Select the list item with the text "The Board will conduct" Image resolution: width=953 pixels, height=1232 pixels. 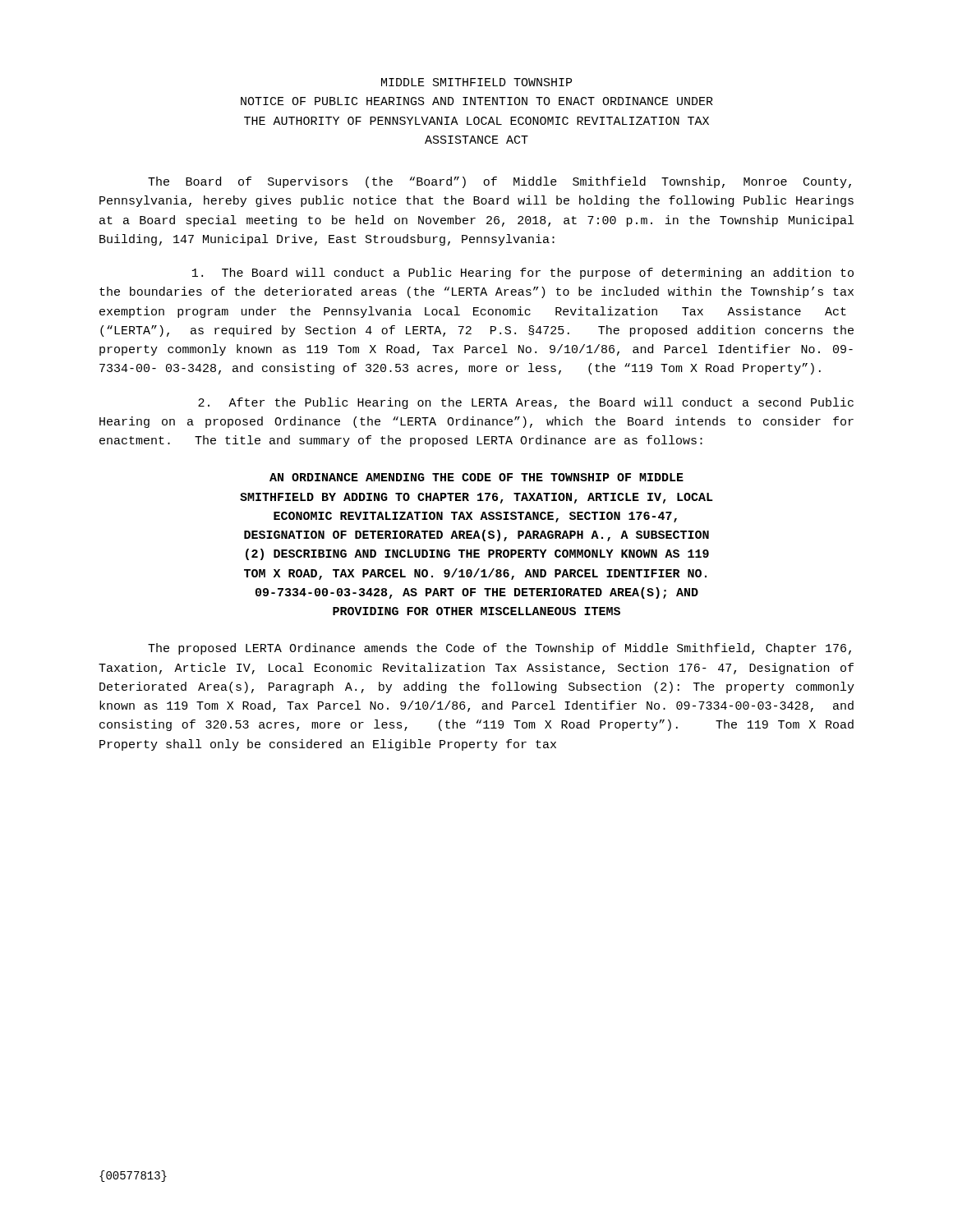coord(476,322)
